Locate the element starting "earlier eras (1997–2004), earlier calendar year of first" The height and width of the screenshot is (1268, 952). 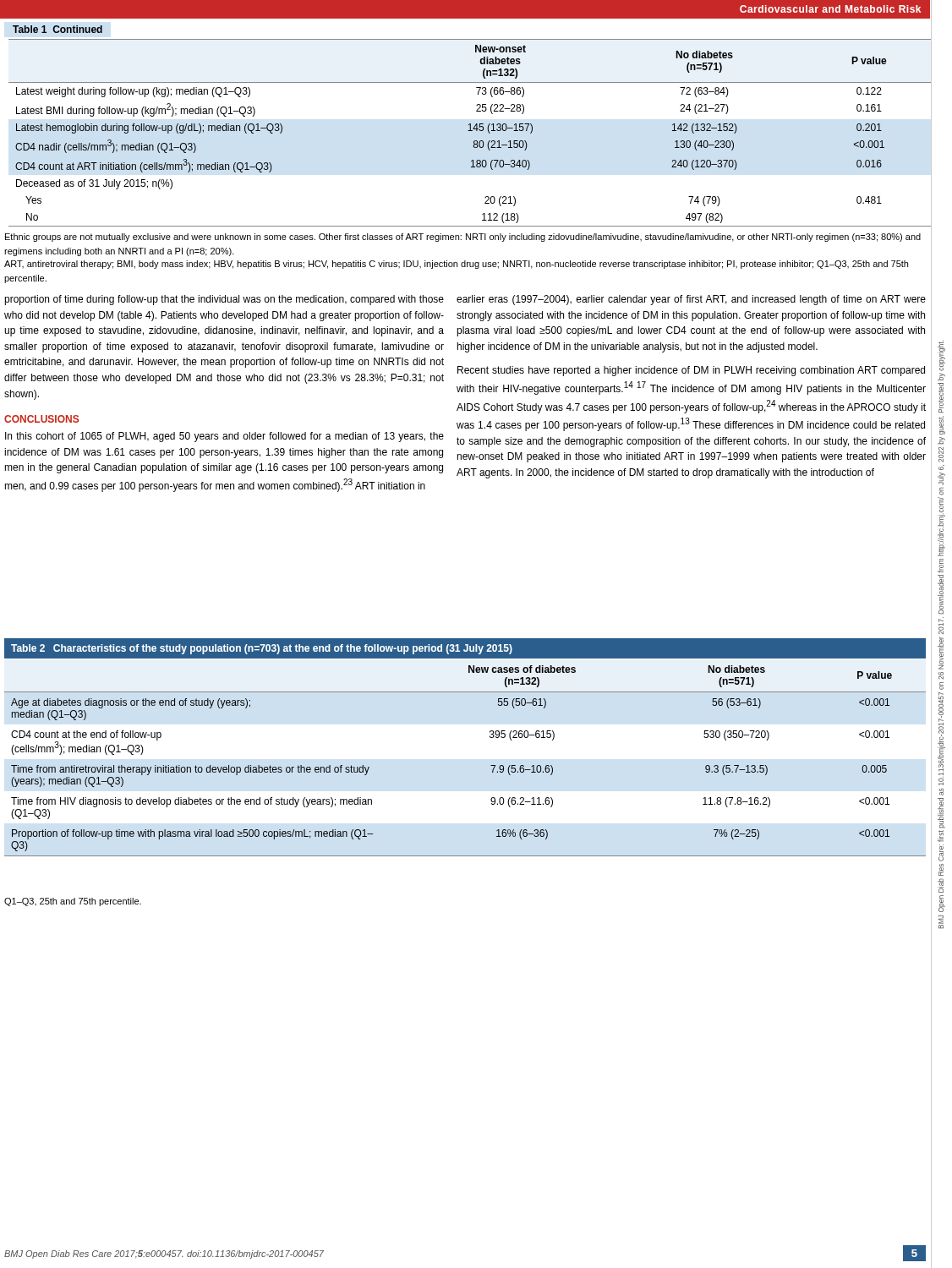(691, 323)
